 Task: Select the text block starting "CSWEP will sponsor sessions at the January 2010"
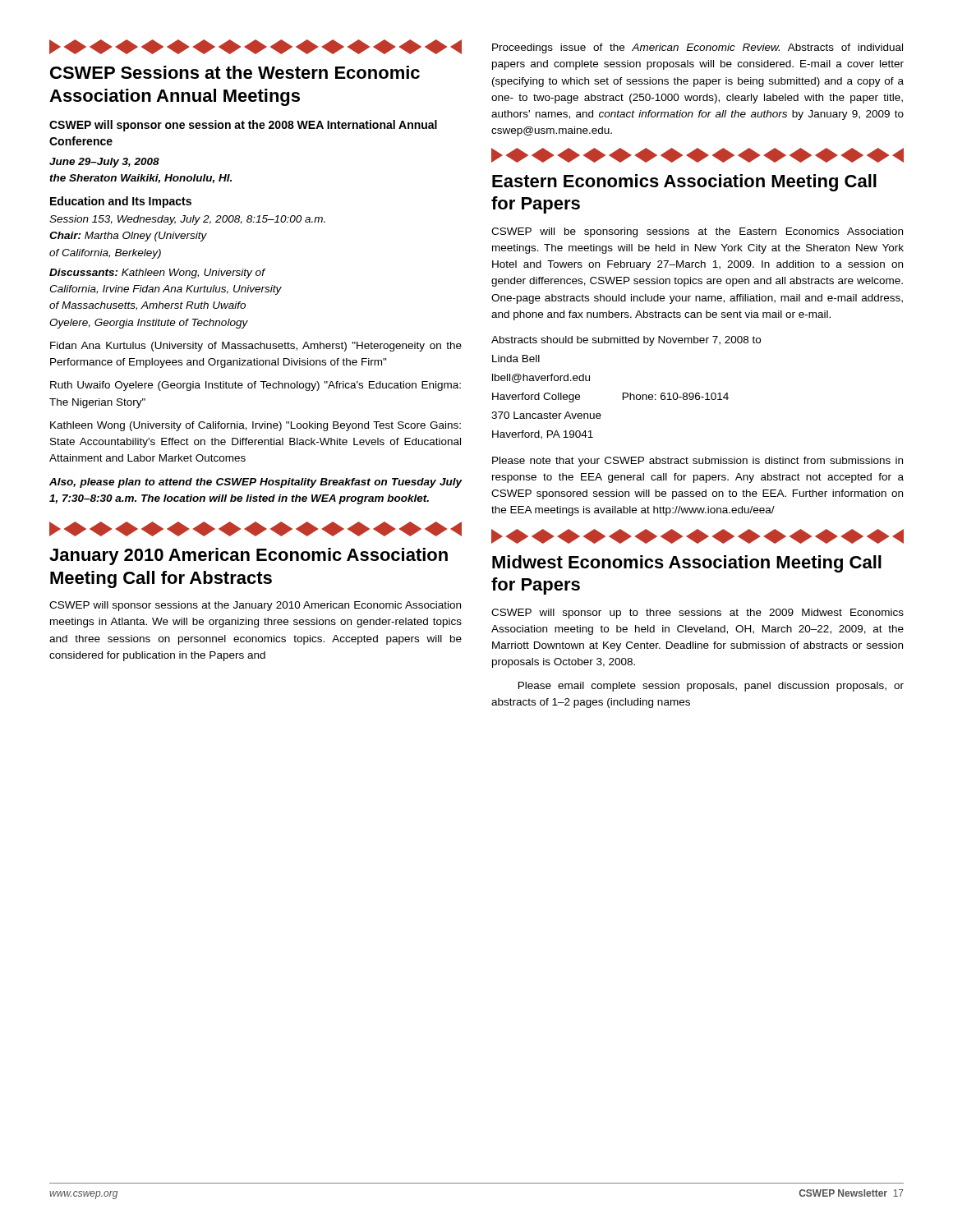(x=255, y=630)
